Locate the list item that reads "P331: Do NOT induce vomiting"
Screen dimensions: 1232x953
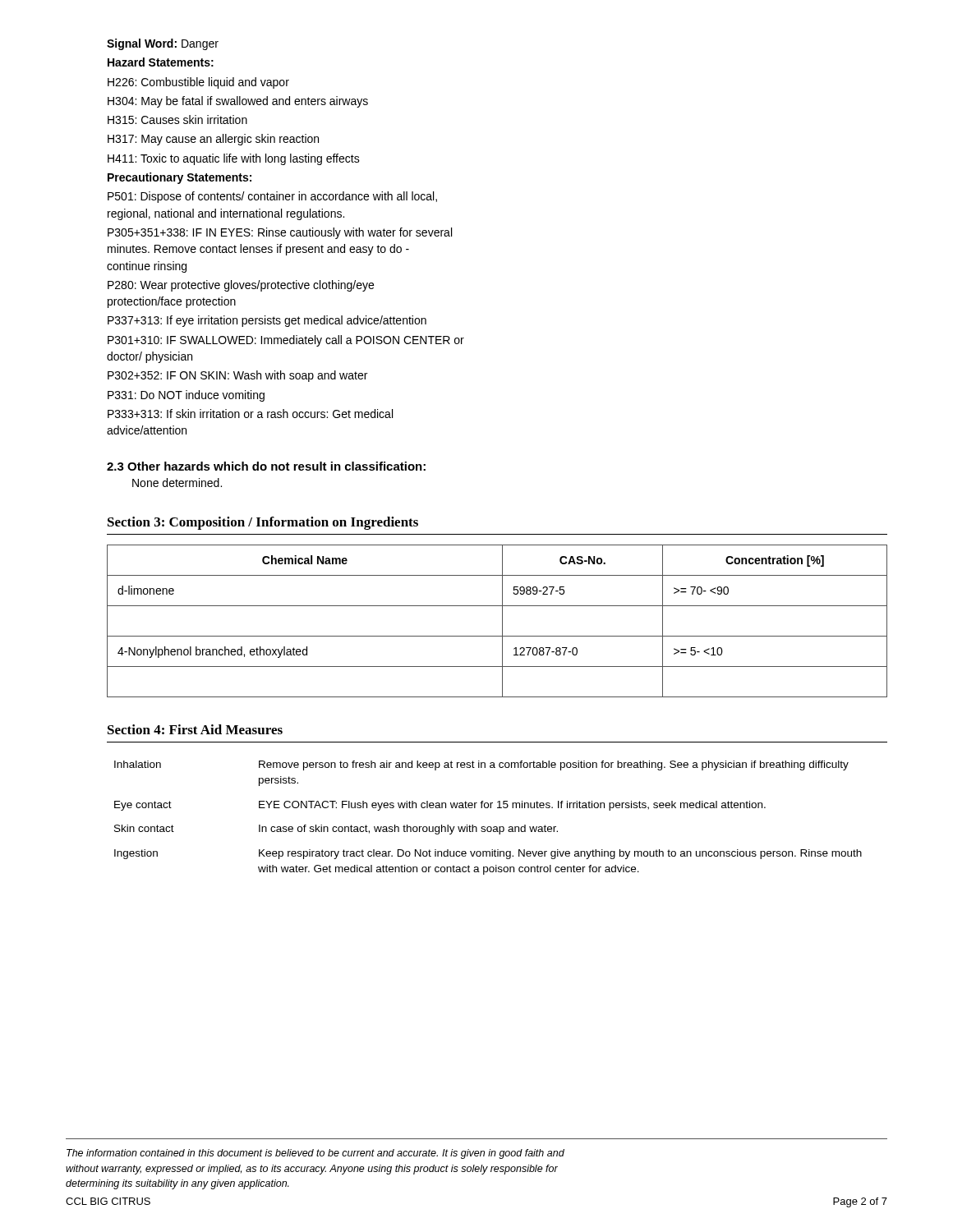click(186, 395)
